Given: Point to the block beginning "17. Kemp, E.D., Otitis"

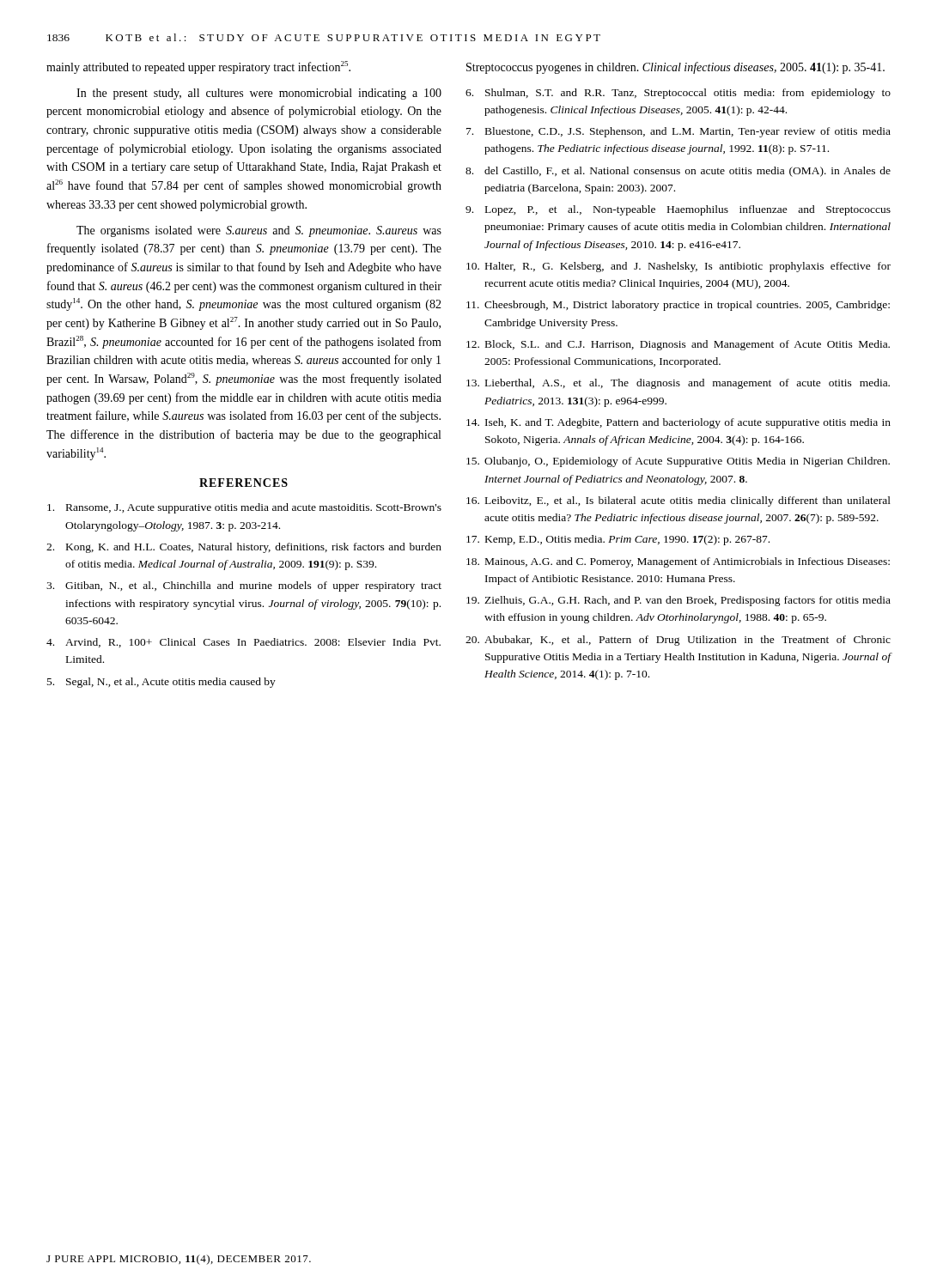Looking at the screenshot, I should pos(678,540).
